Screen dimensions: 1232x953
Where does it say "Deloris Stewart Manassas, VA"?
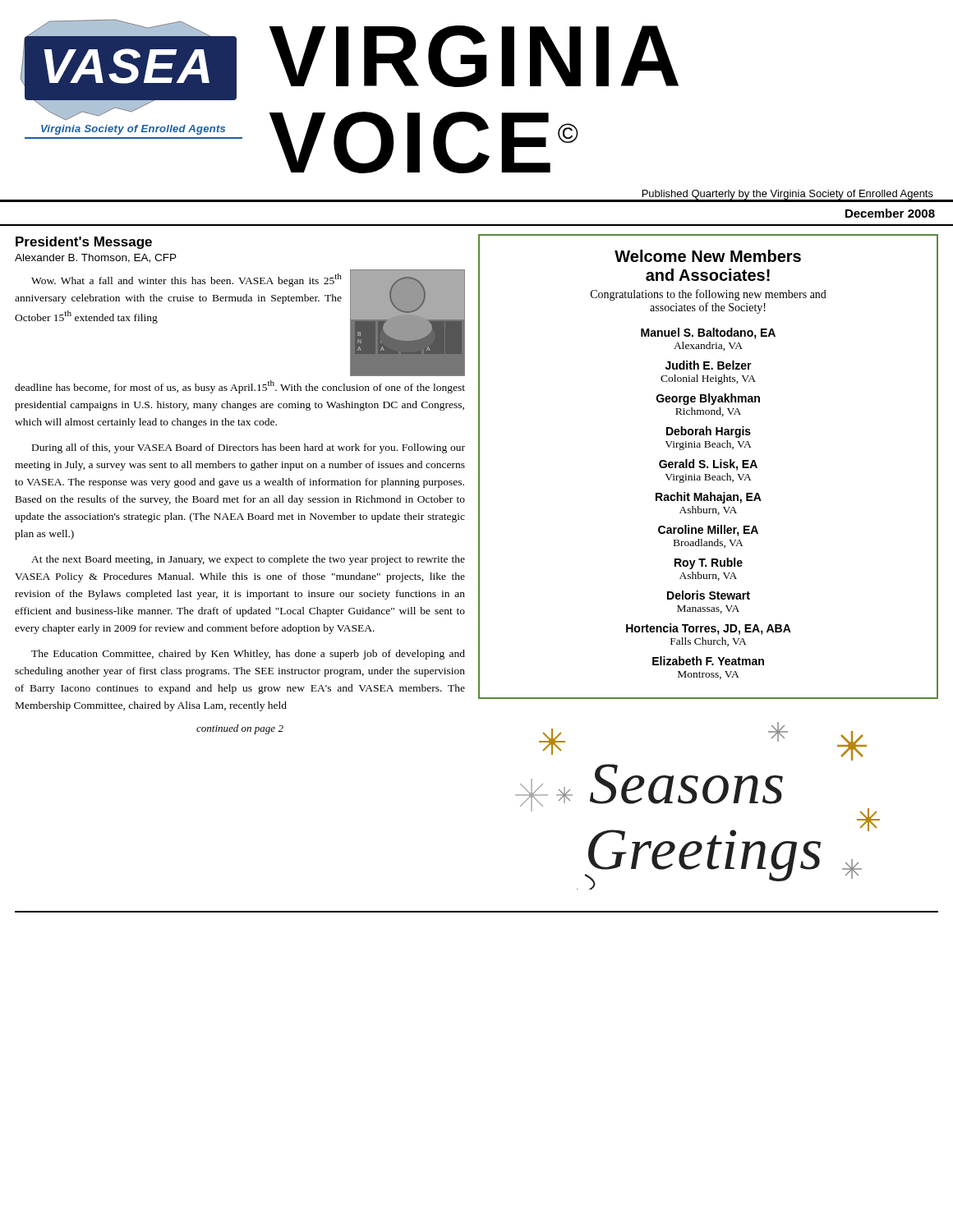click(x=708, y=602)
